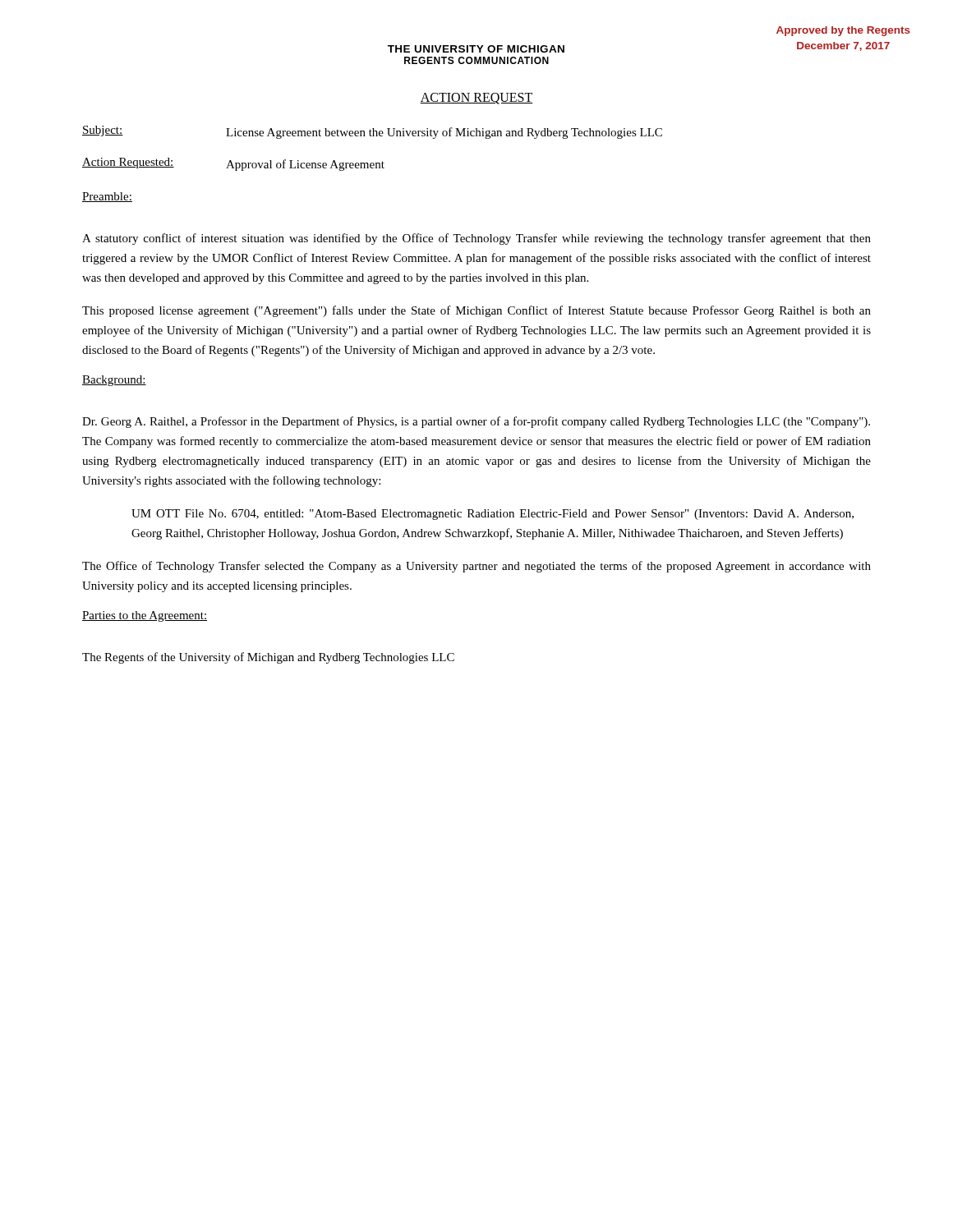Locate the region starting "The Office of Technology Transfer"
The width and height of the screenshot is (953, 1232).
tap(476, 576)
